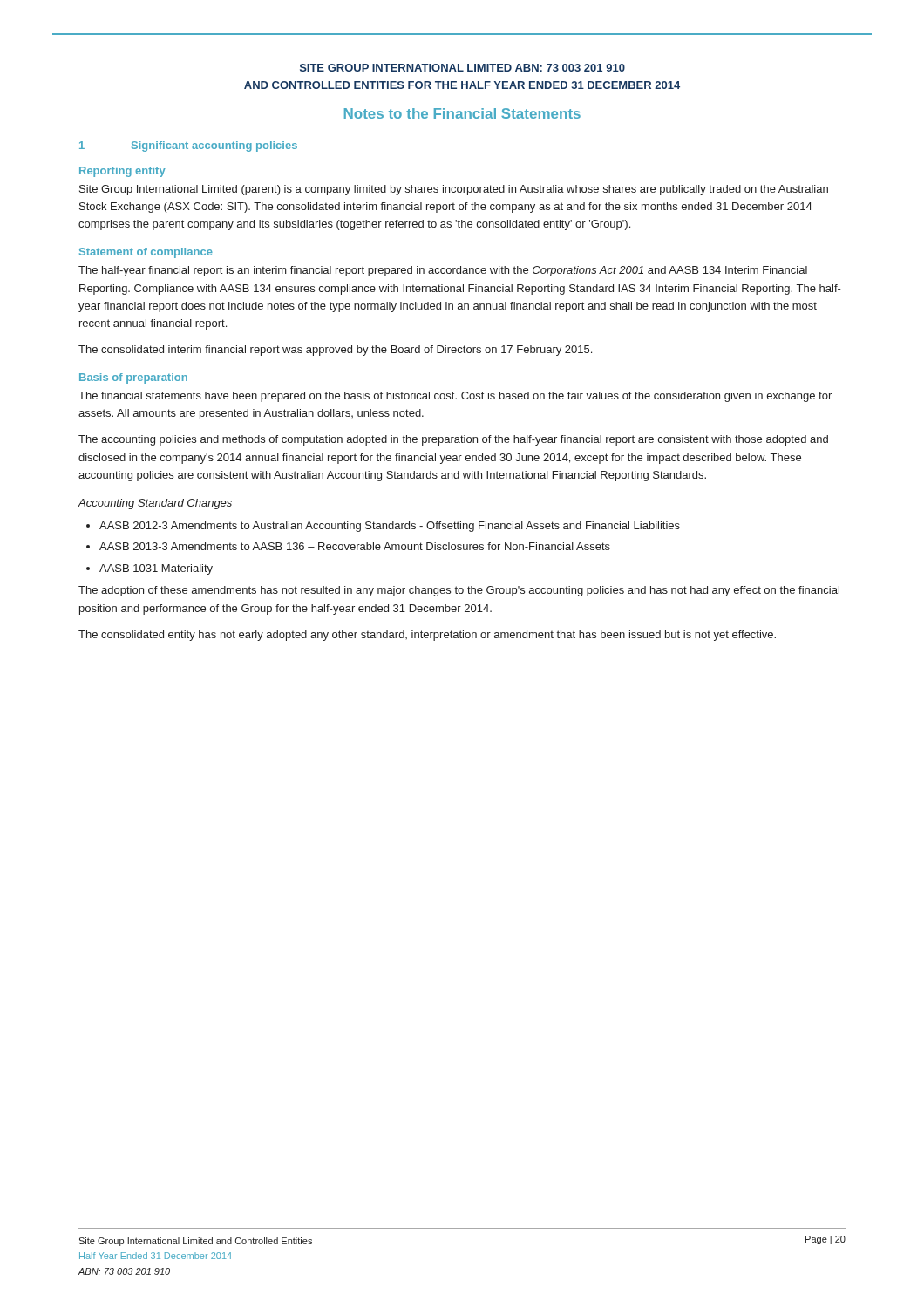Select the list item containing "AASB 2012-3 Amendments"
This screenshot has height=1308, width=924.
coord(390,525)
